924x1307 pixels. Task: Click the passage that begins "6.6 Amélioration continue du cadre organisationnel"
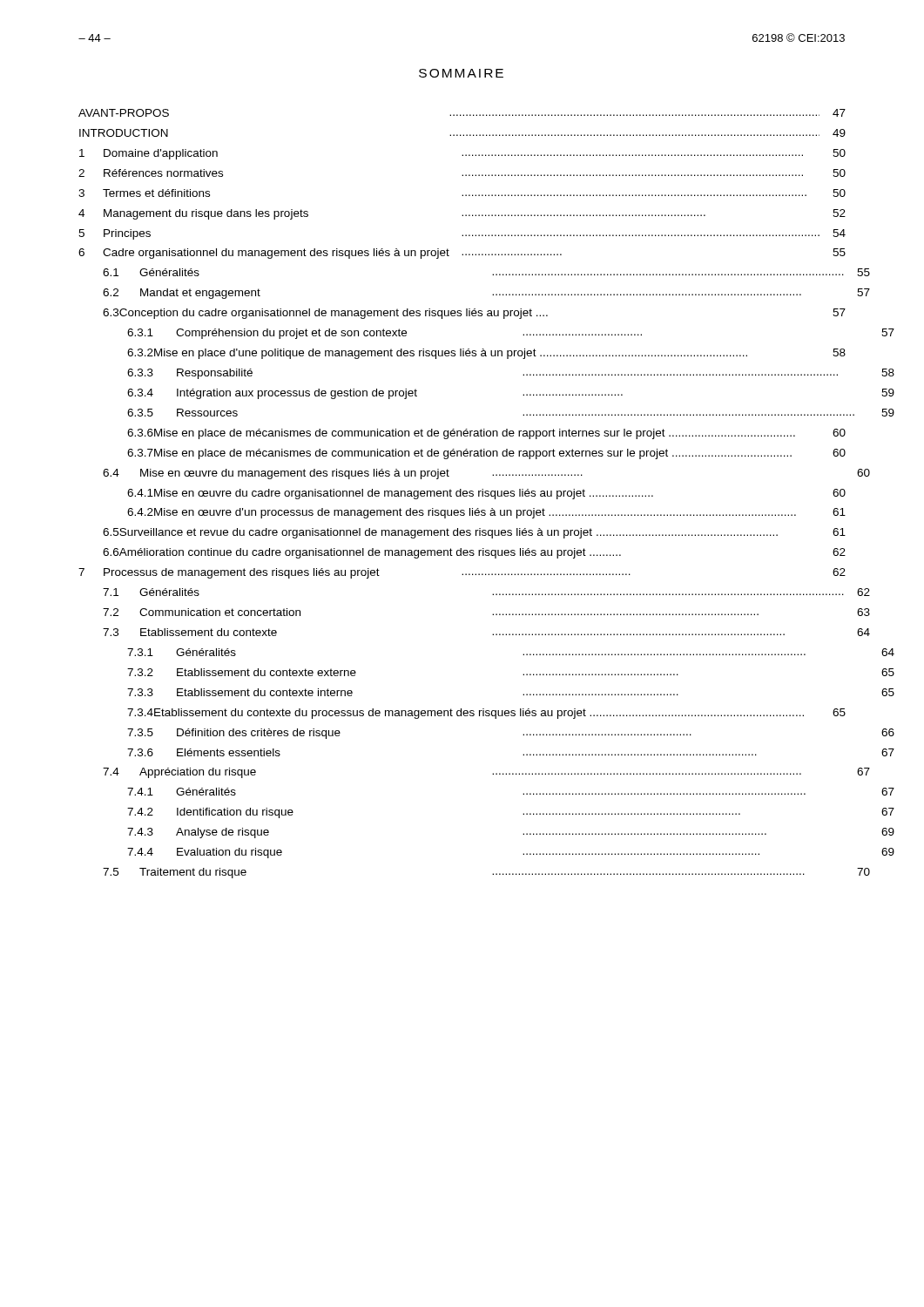(x=474, y=553)
